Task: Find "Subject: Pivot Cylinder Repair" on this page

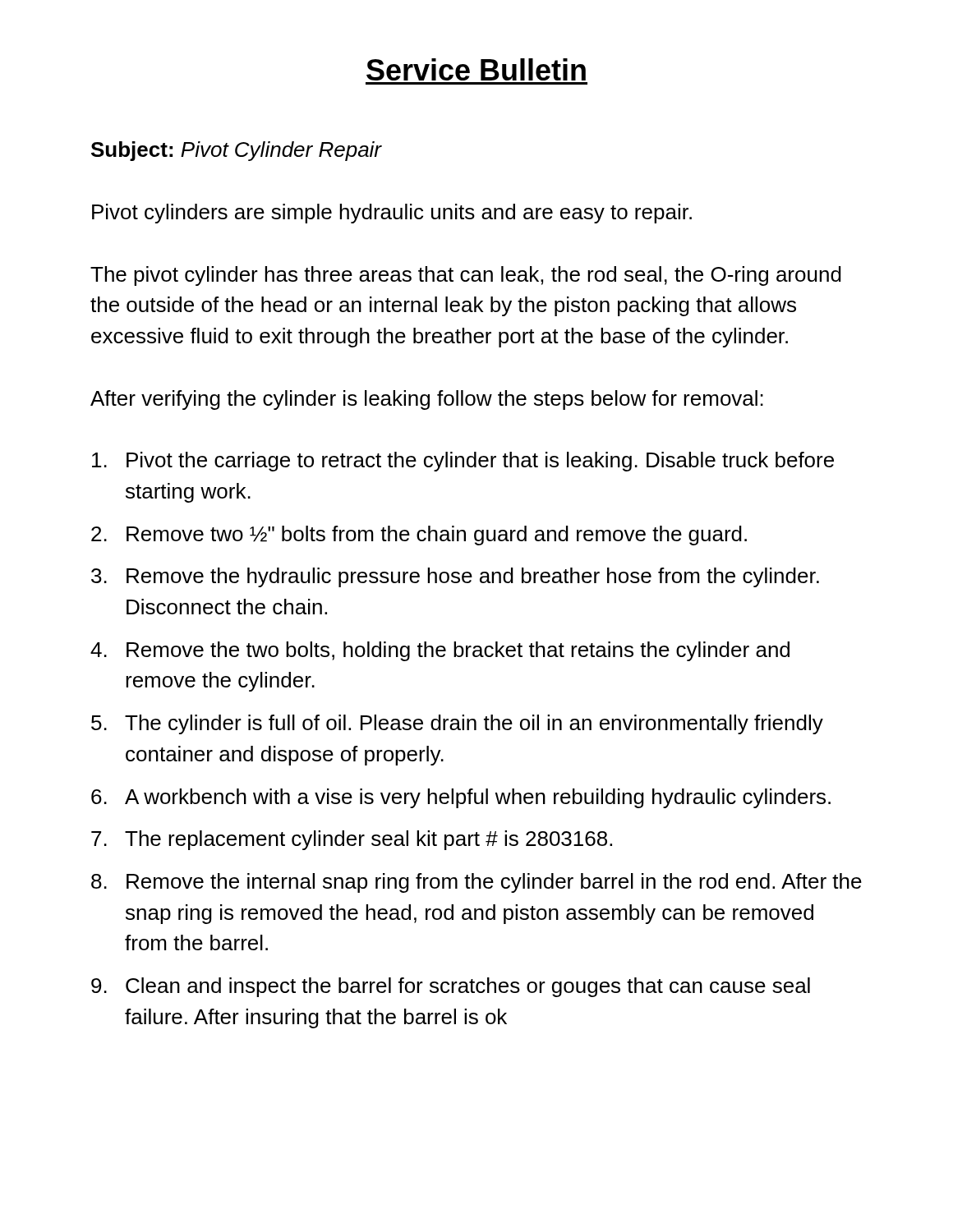Action: (236, 150)
